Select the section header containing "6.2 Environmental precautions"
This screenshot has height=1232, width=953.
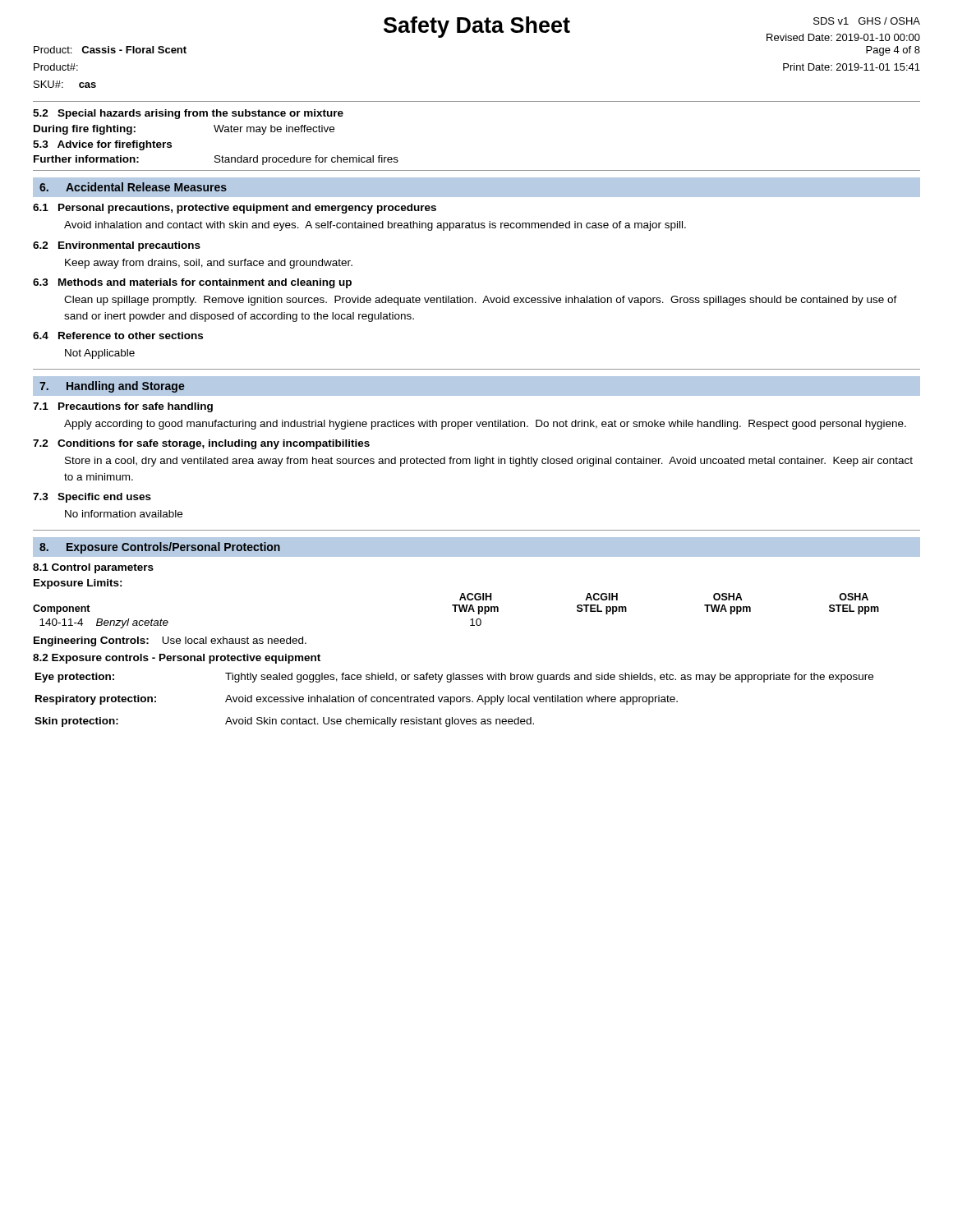coord(117,245)
